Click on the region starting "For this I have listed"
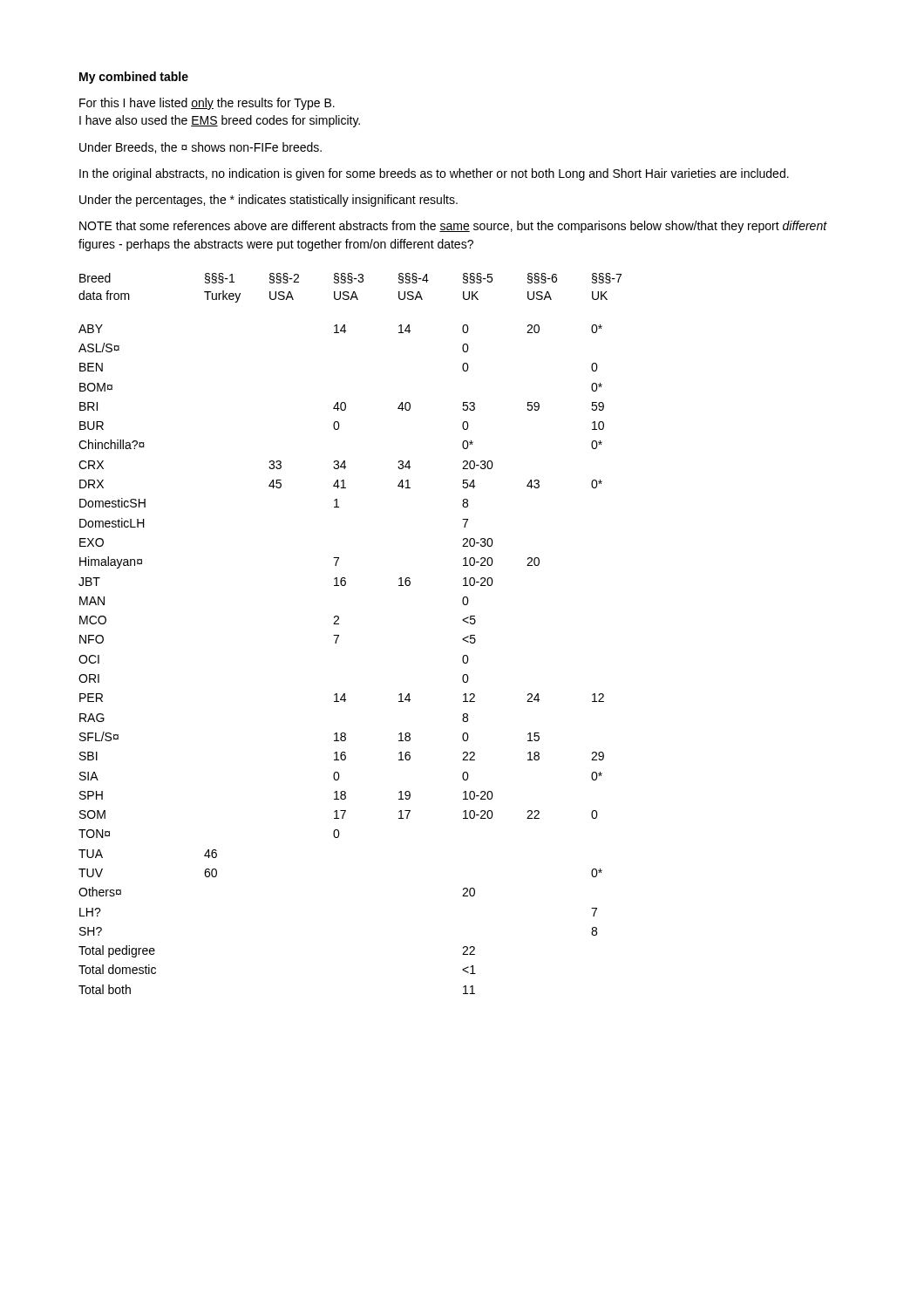924x1308 pixels. coord(220,112)
